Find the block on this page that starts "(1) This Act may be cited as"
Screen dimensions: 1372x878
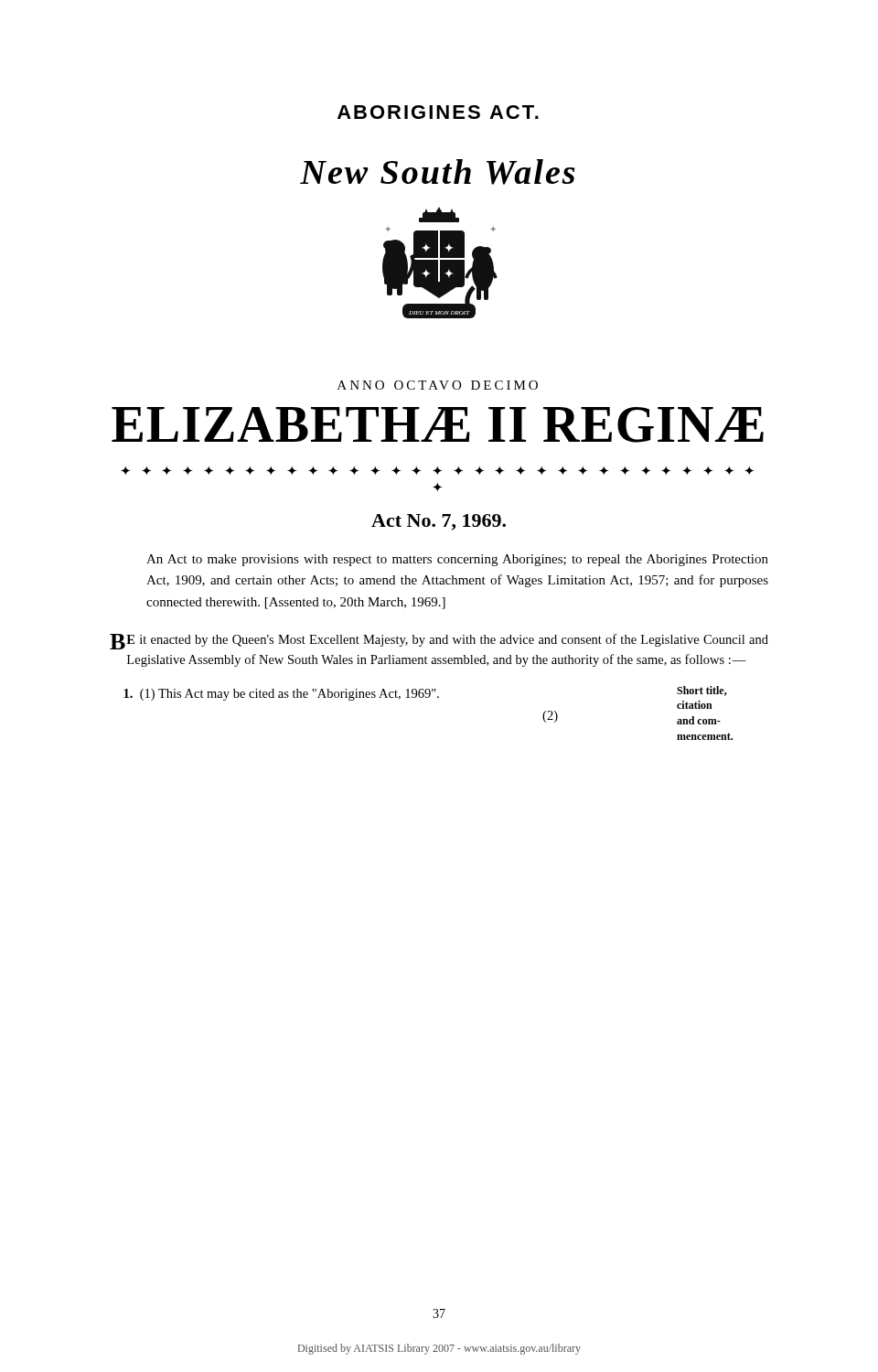(439, 704)
